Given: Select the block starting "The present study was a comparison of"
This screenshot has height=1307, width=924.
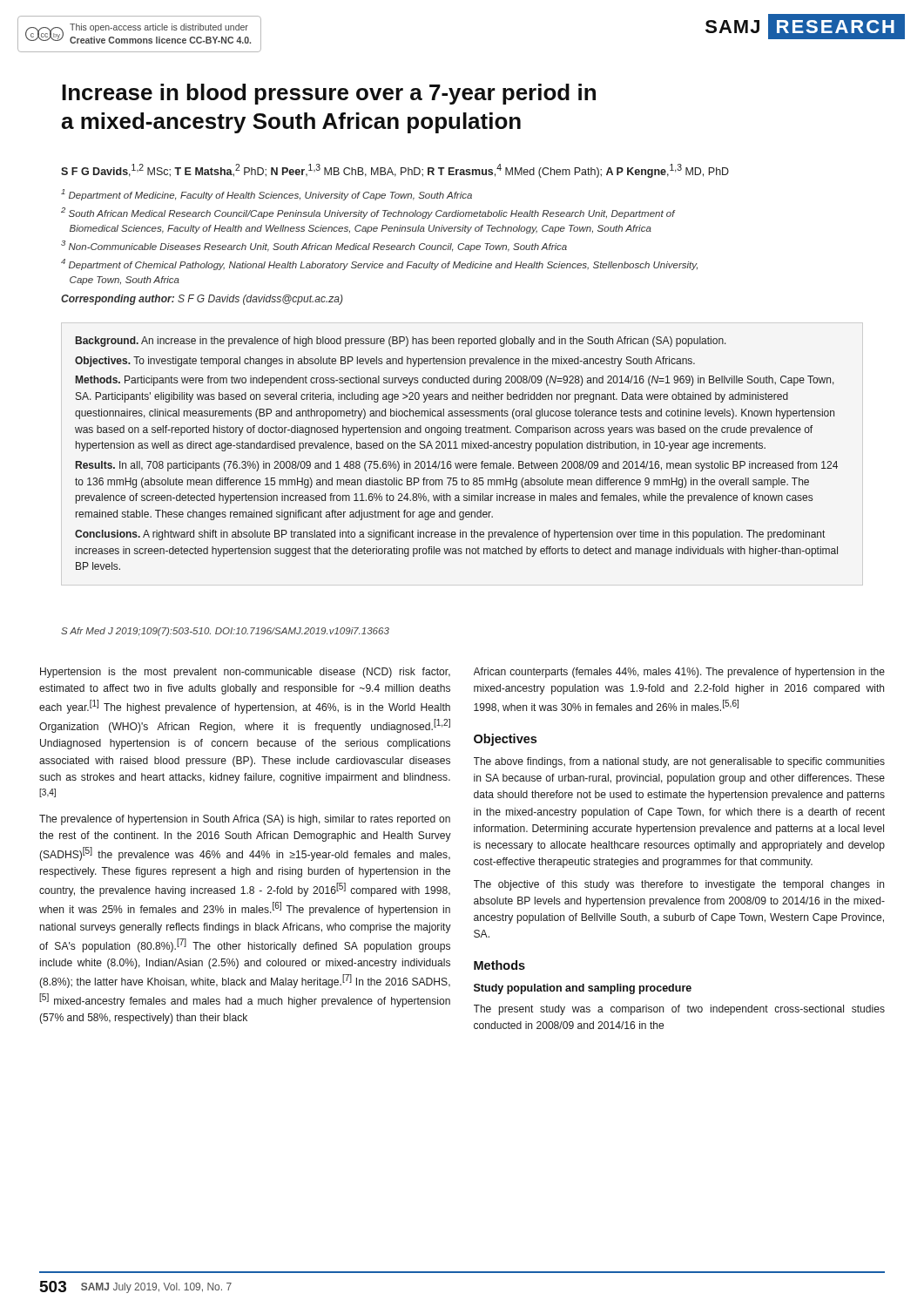Looking at the screenshot, I should coord(679,1018).
